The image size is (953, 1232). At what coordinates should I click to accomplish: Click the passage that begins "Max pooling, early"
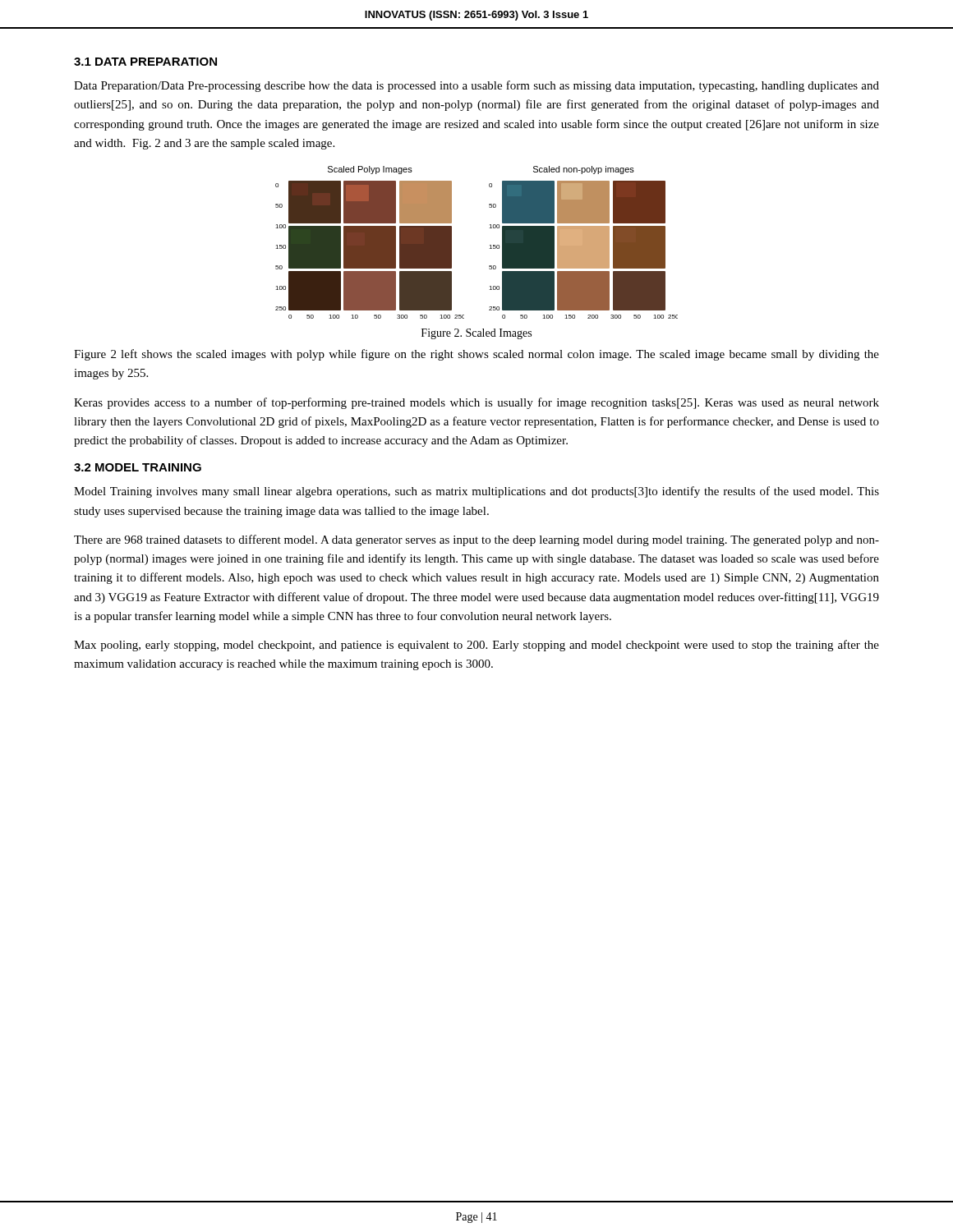(x=476, y=654)
